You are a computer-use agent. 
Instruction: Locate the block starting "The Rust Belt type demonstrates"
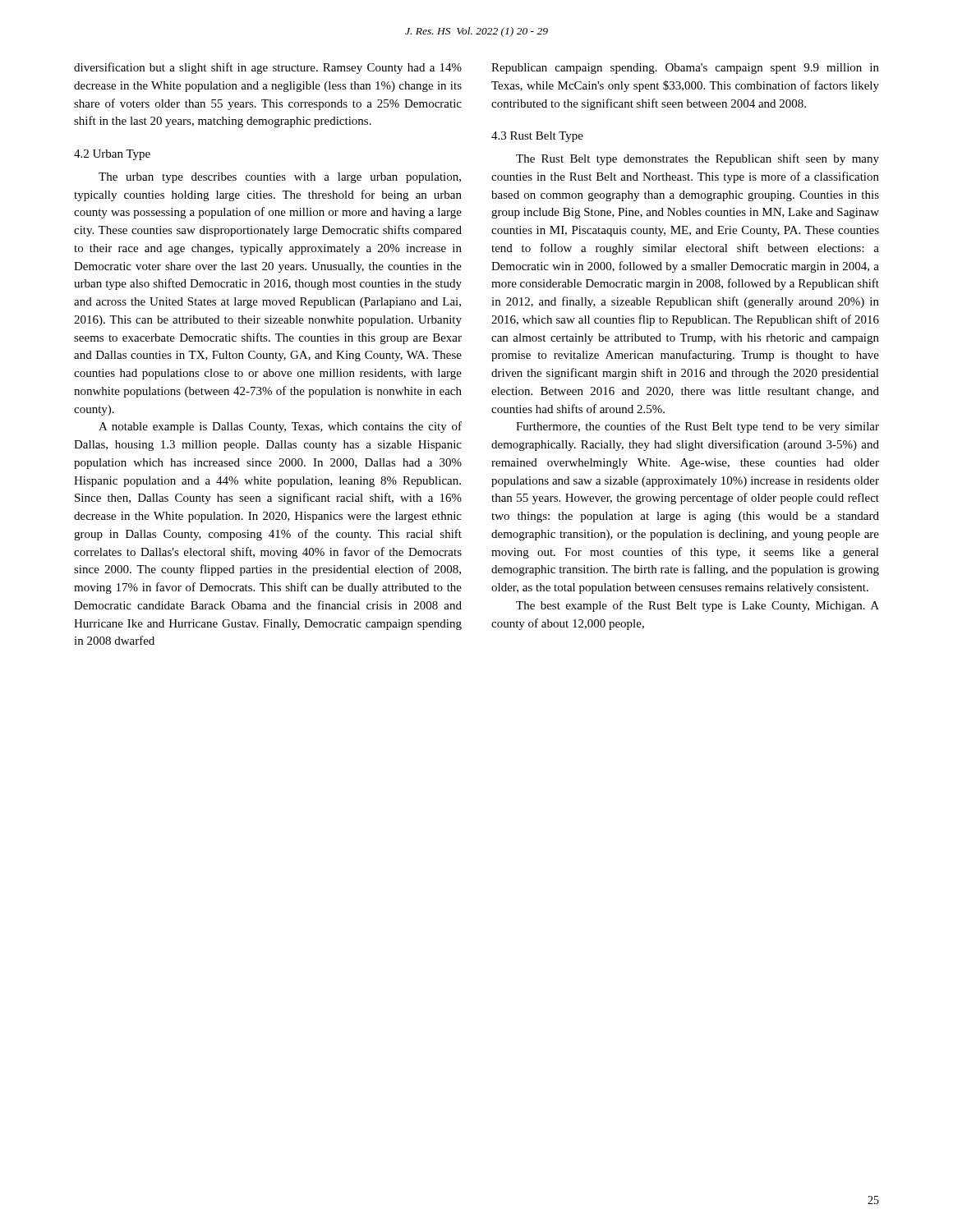tap(685, 284)
